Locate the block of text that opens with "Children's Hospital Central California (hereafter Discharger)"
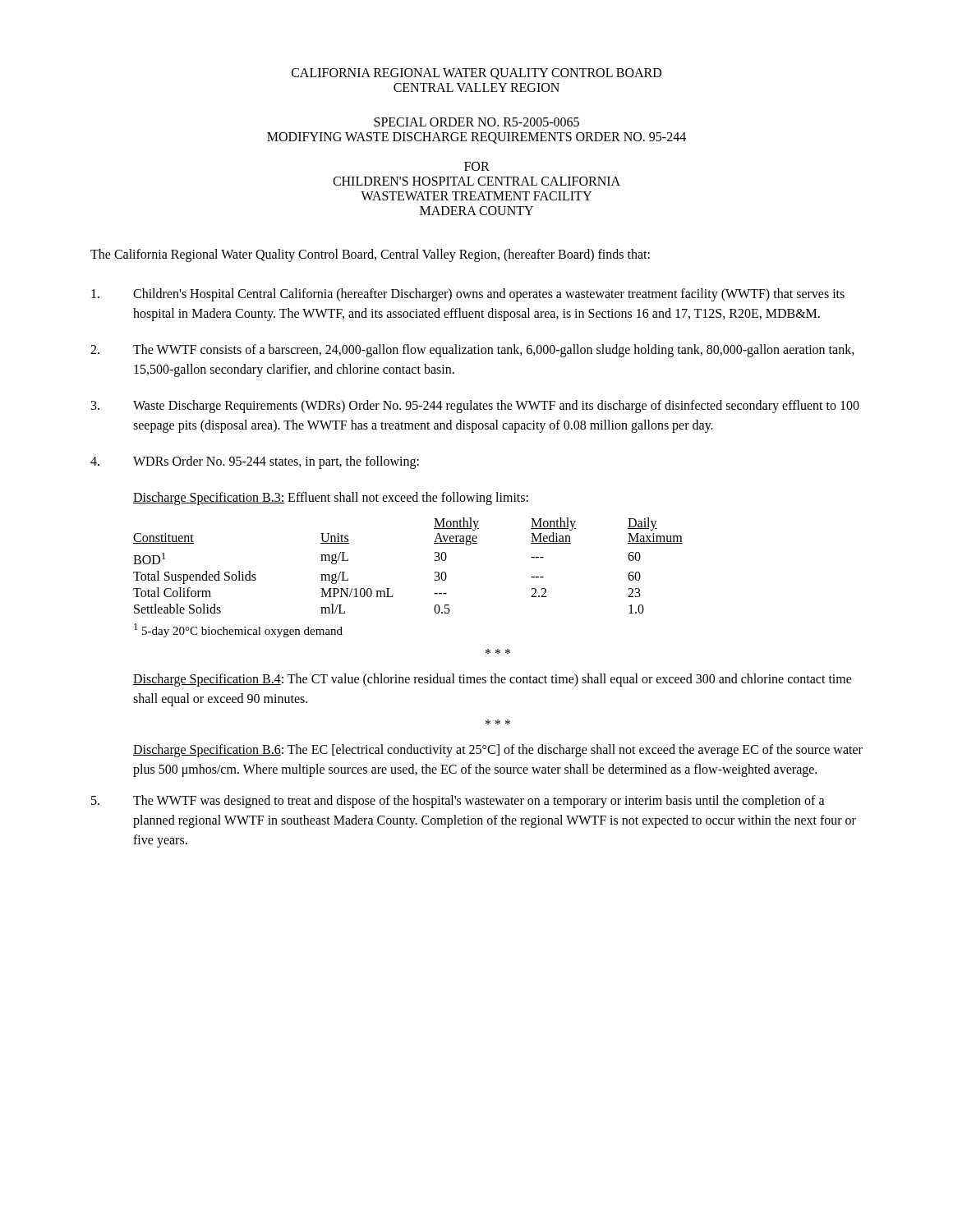Image resolution: width=953 pixels, height=1232 pixels. point(476,304)
